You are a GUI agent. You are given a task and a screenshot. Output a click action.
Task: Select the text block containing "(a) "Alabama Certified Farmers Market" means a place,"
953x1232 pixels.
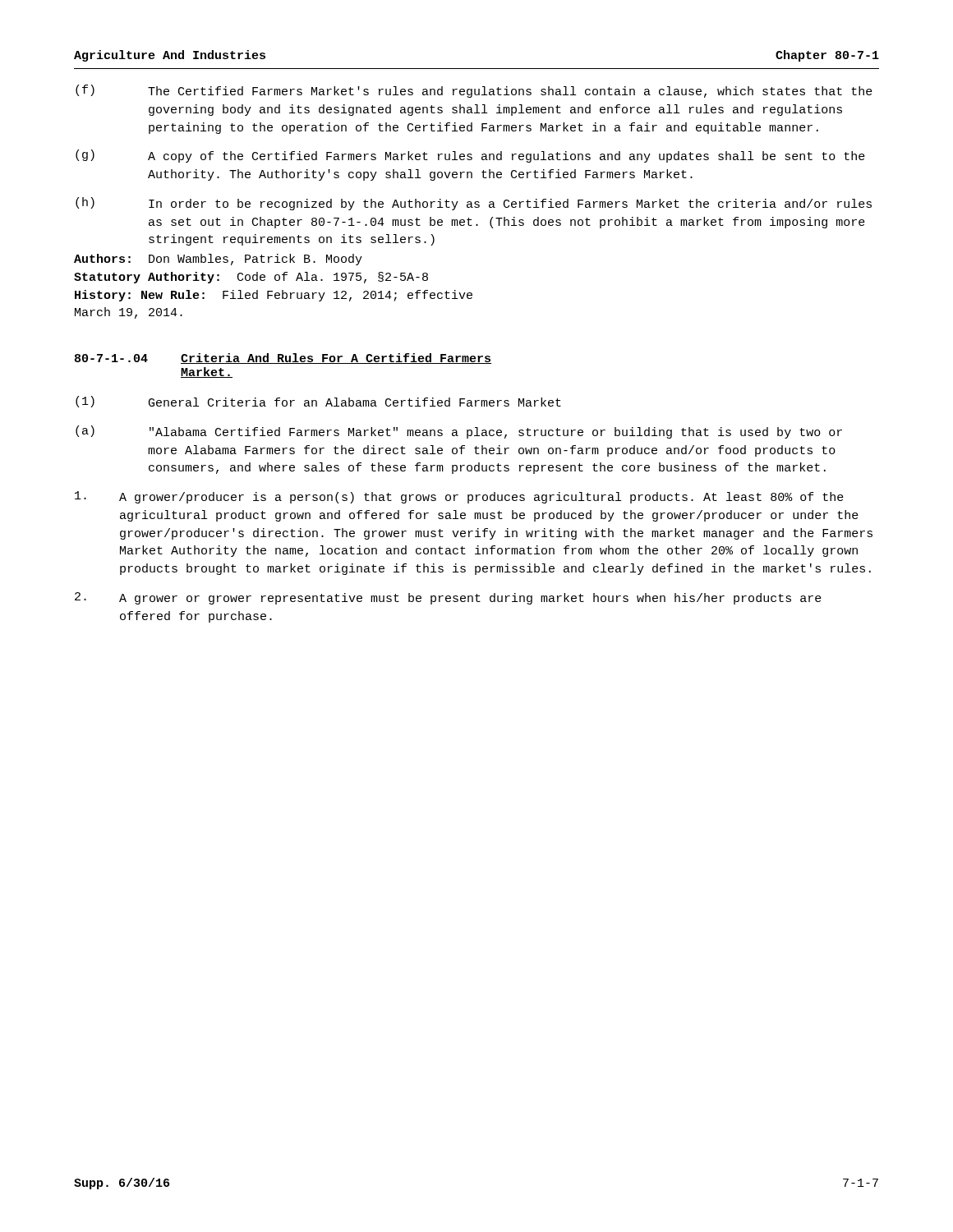pyautogui.click(x=476, y=451)
